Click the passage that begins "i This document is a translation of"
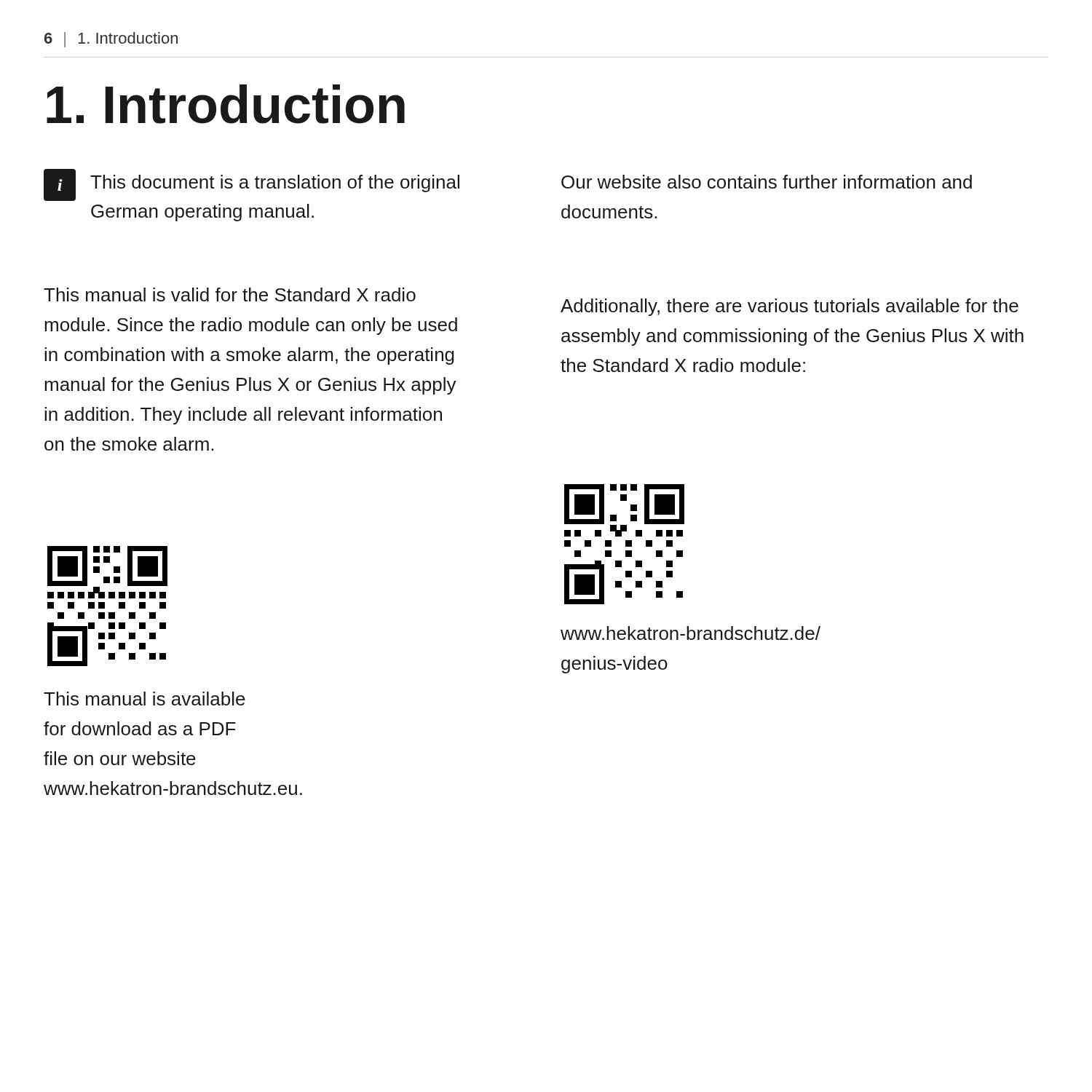 (262, 197)
